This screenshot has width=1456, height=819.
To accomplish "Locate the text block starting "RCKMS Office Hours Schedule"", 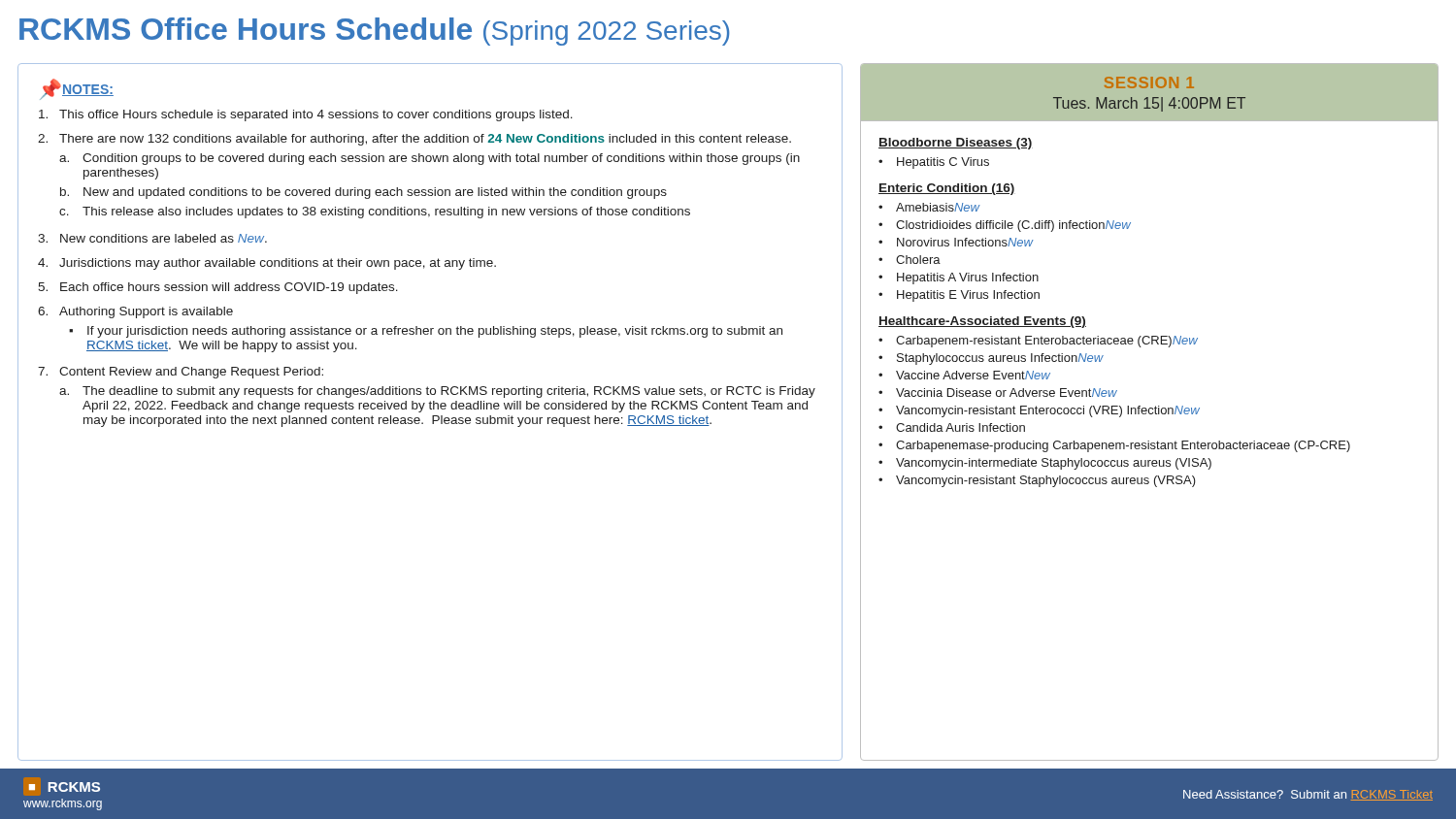I will [374, 29].
